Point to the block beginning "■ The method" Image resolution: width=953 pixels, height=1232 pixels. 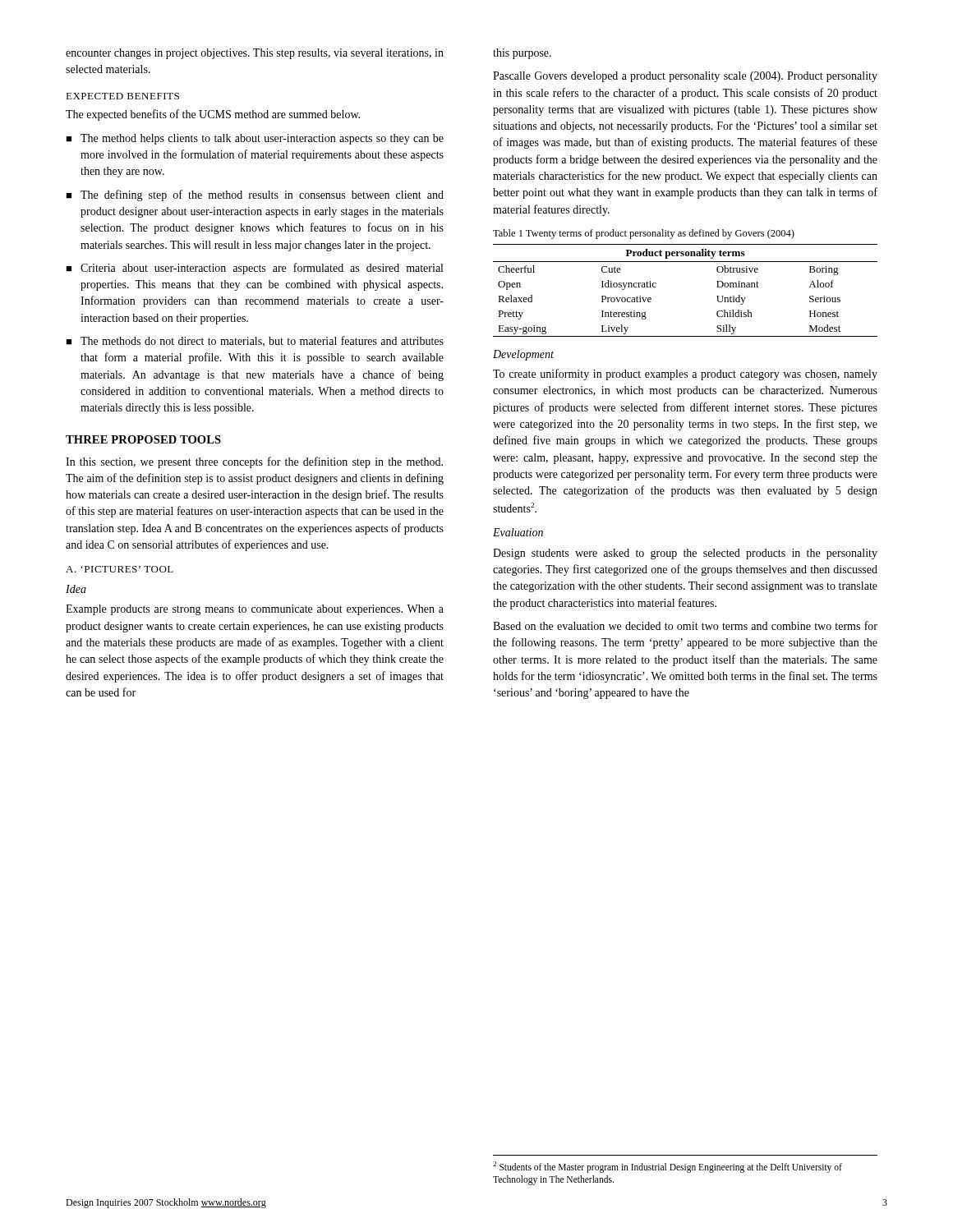pyautogui.click(x=255, y=155)
